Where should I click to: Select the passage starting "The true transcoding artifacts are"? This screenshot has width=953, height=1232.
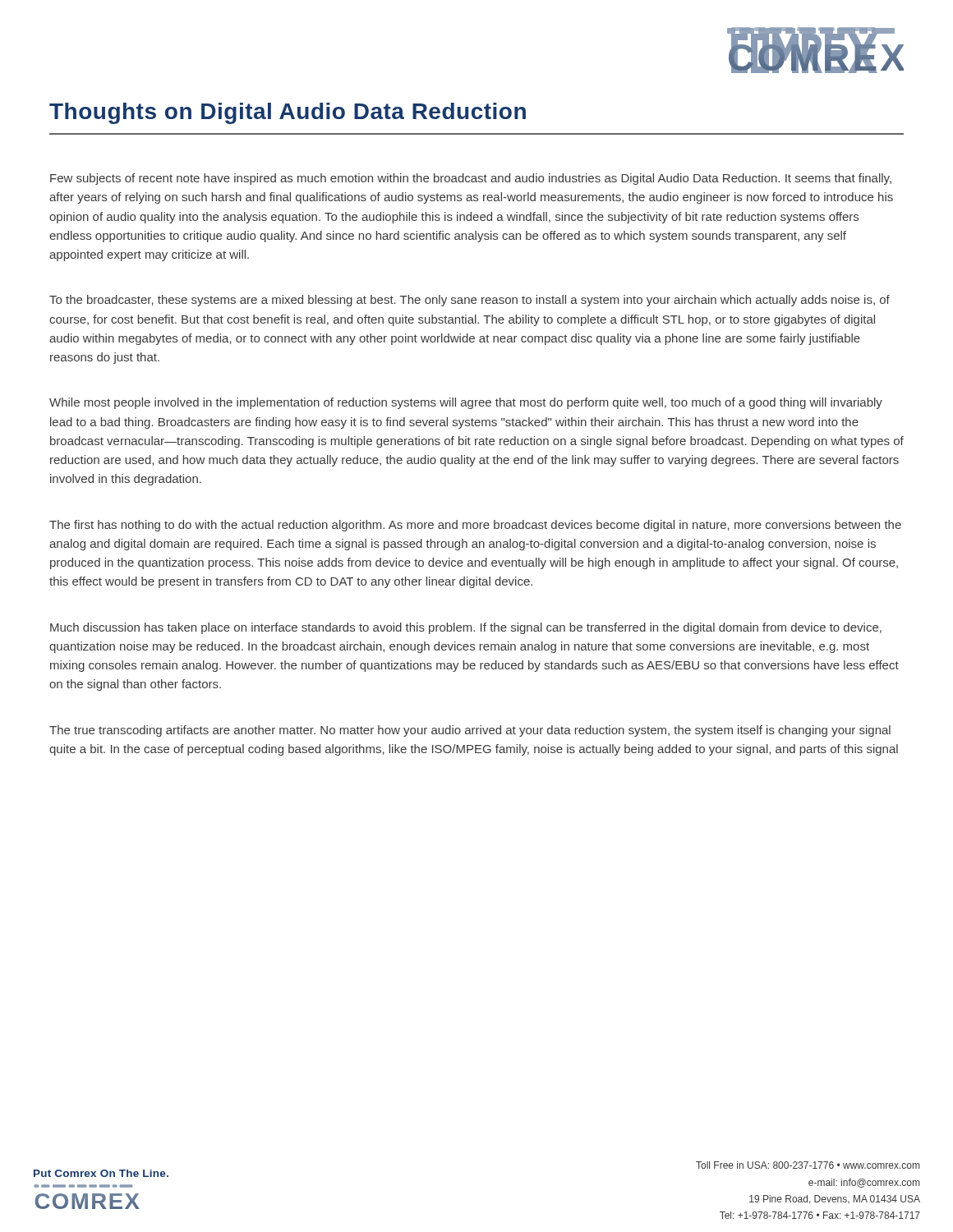(x=476, y=739)
